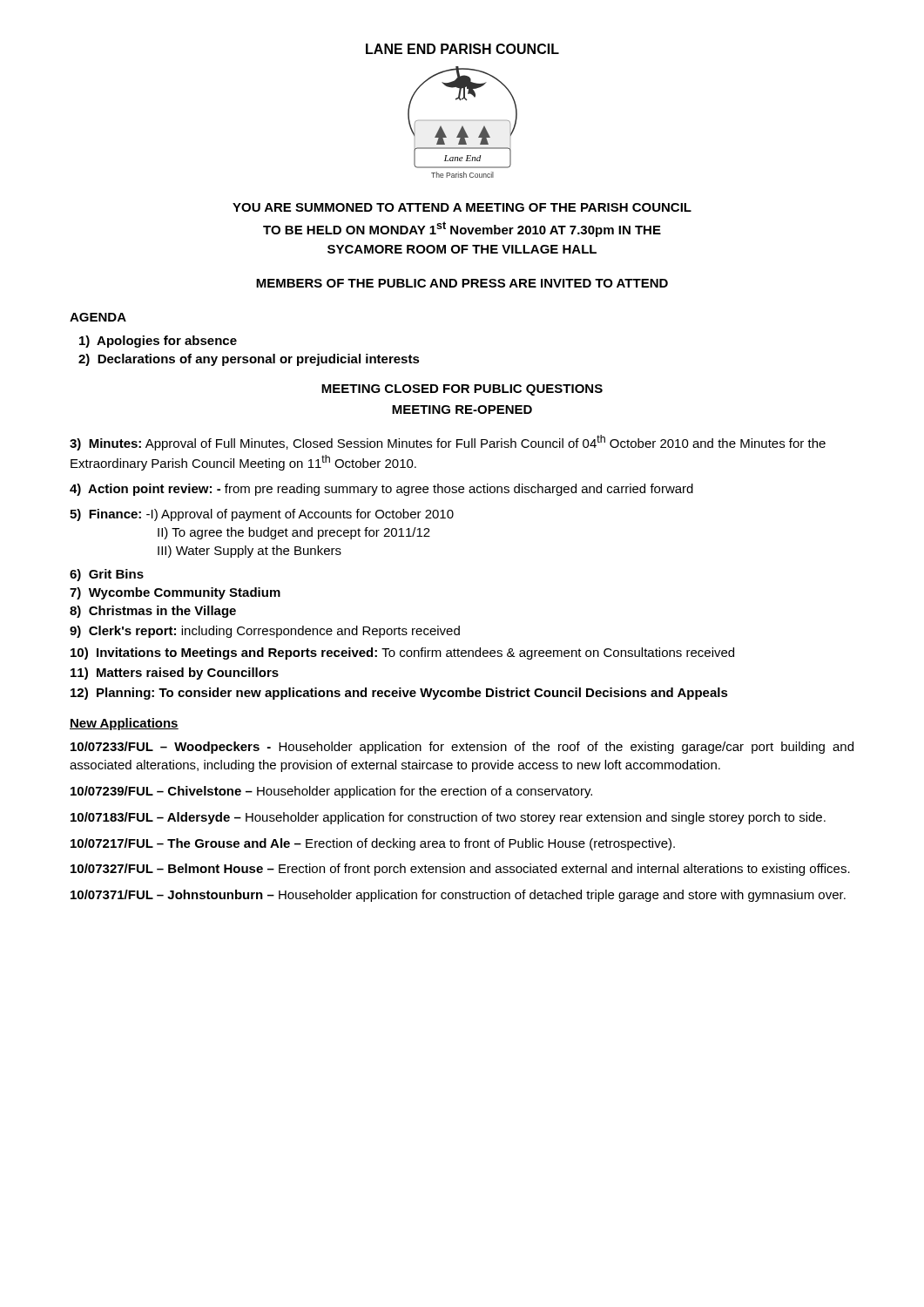Viewport: 924px width, 1307px height.
Task: Navigate to the element starting "11) Matters raised by Councillors"
Action: (174, 672)
